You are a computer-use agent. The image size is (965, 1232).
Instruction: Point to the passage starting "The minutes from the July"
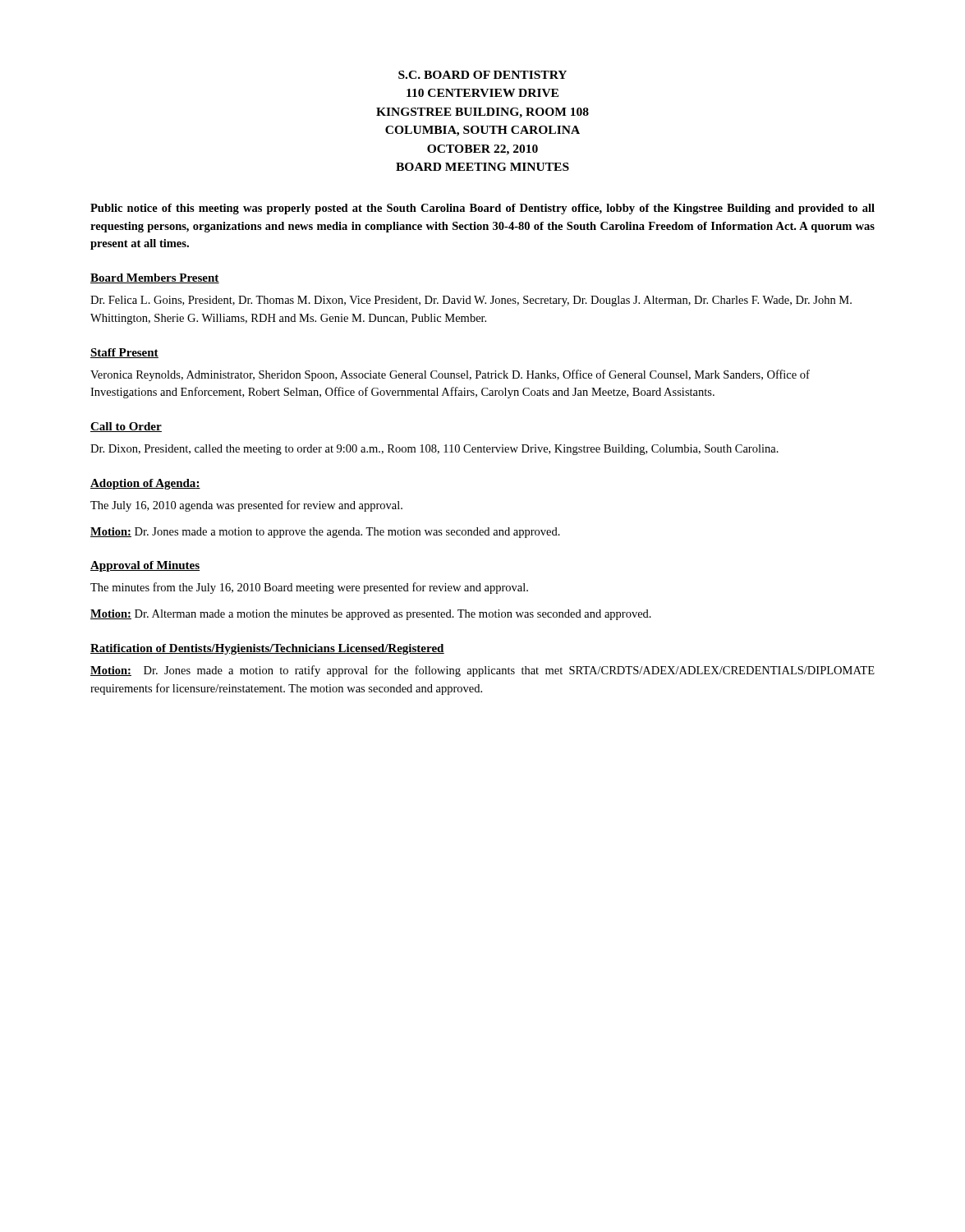click(x=310, y=587)
